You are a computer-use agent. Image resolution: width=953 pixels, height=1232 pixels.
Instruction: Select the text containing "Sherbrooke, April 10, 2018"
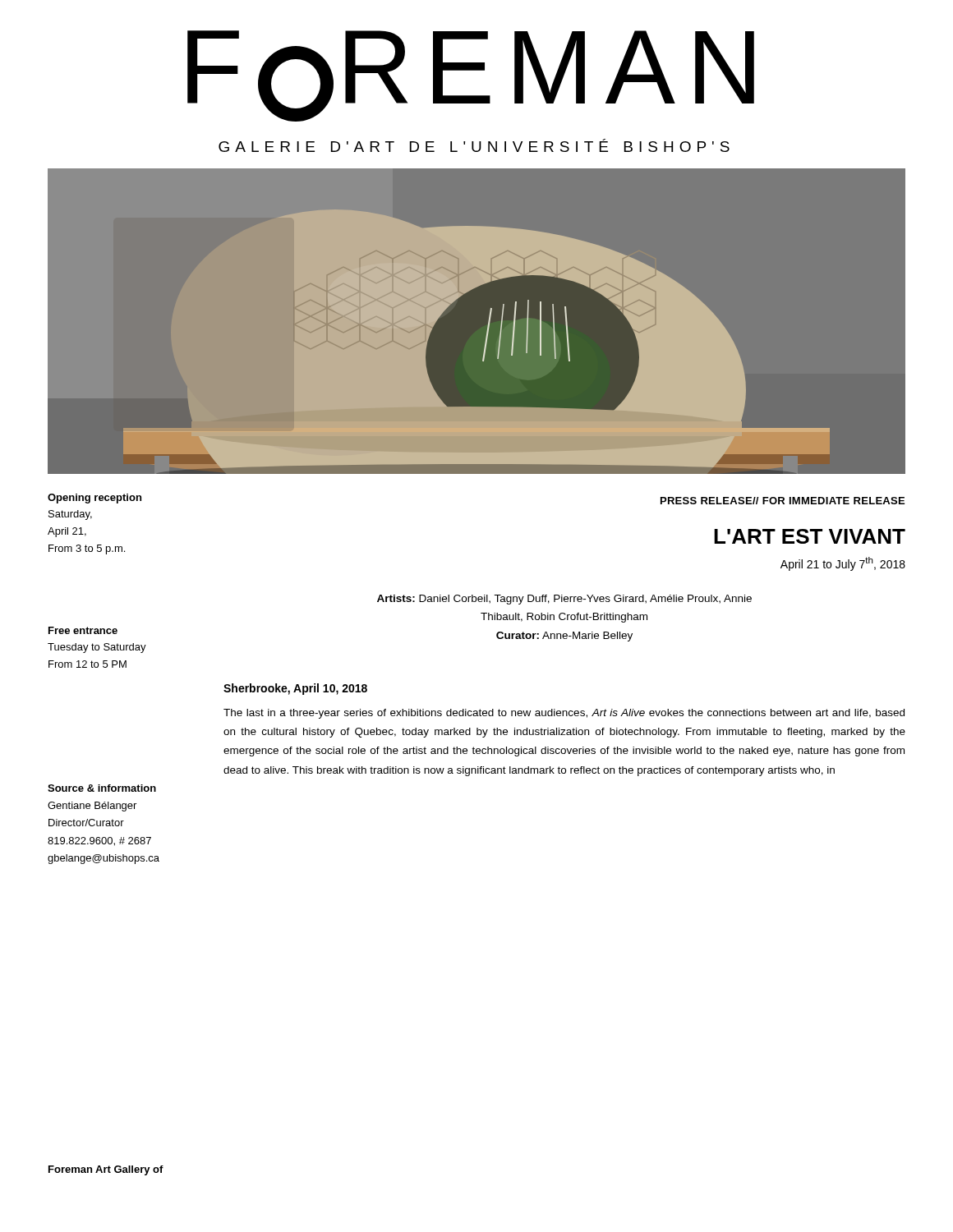click(x=295, y=688)
